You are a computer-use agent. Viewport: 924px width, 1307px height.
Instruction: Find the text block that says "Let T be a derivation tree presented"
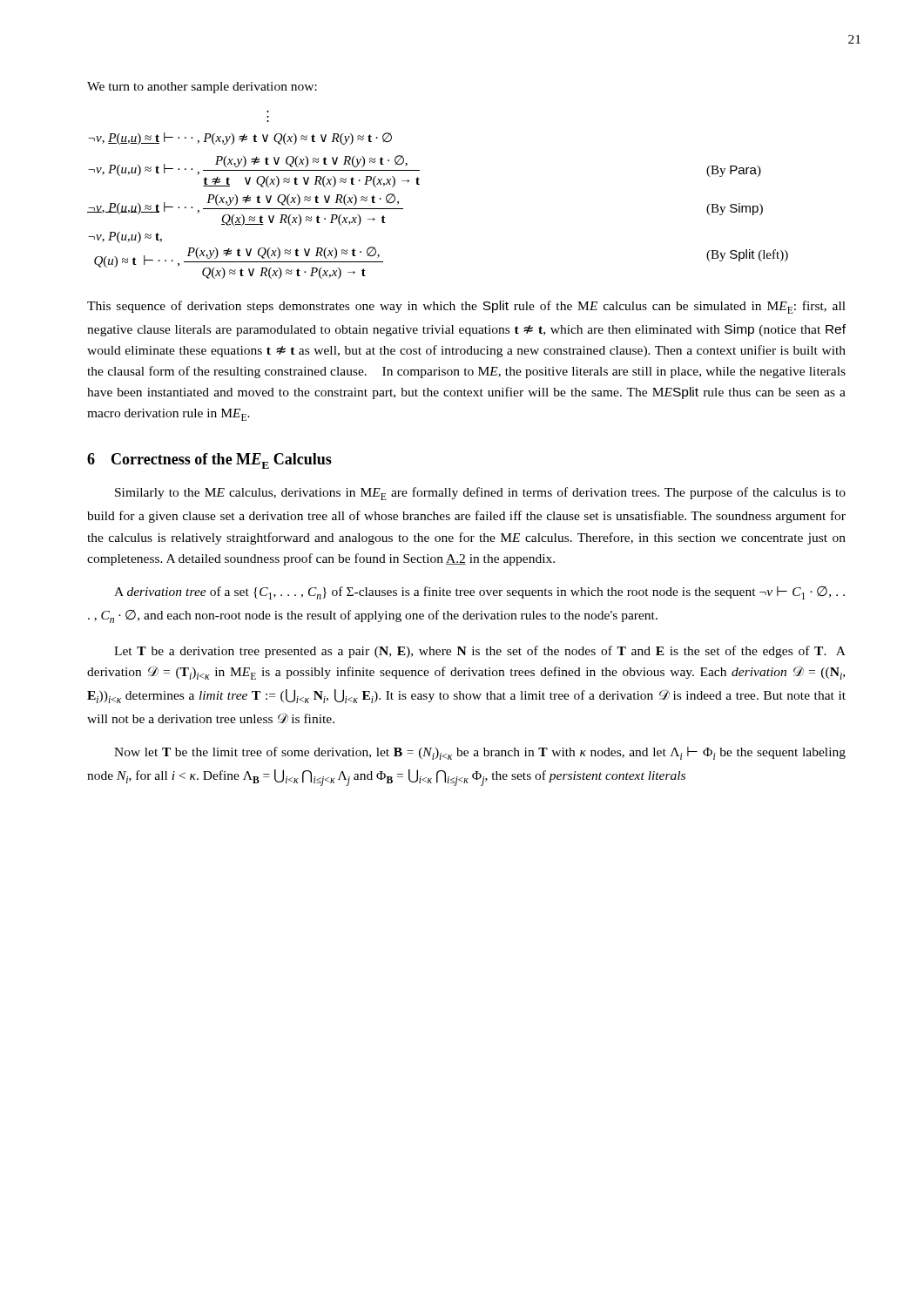click(466, 684)
